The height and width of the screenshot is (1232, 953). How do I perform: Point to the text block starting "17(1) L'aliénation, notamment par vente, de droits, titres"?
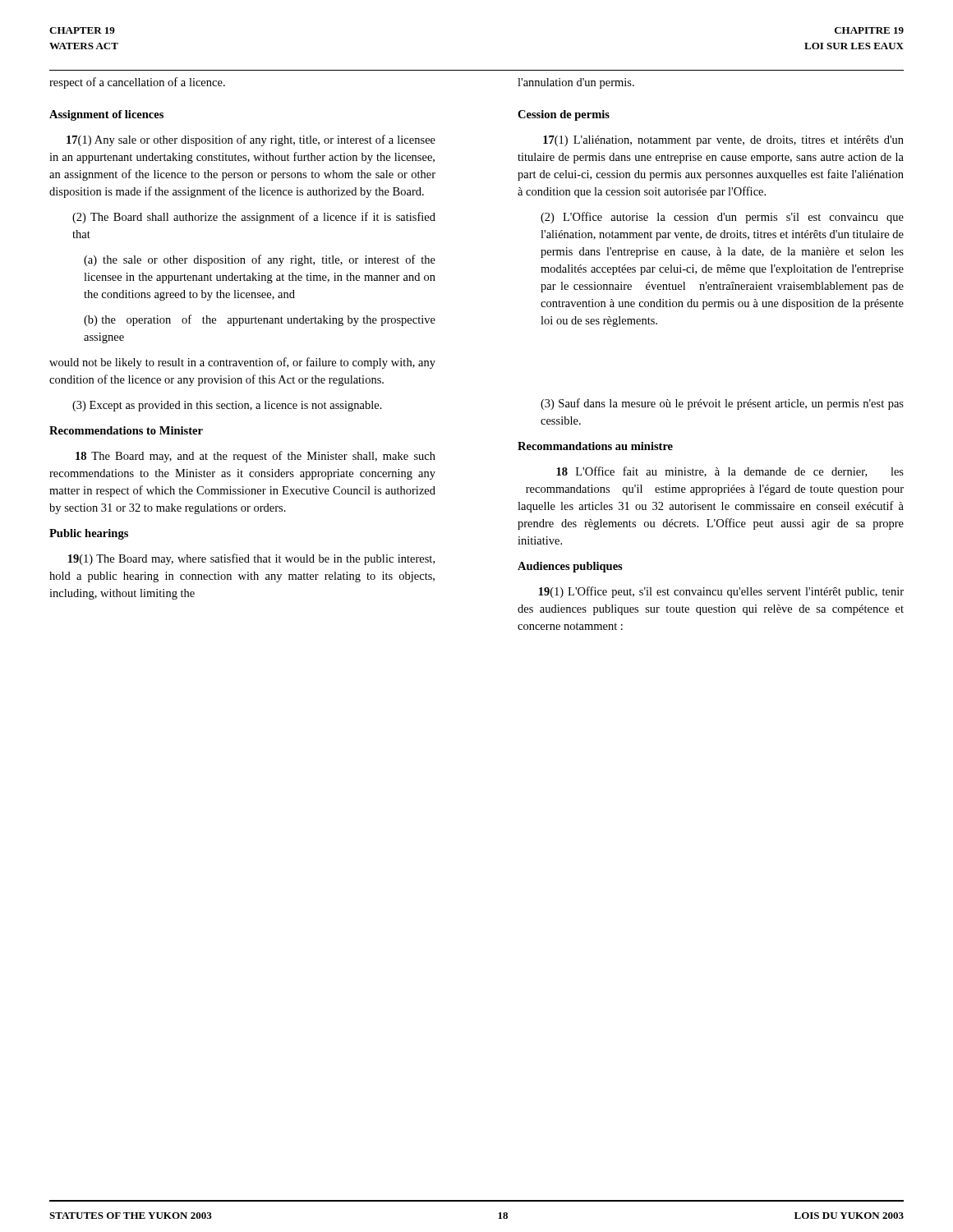[711, 166]
